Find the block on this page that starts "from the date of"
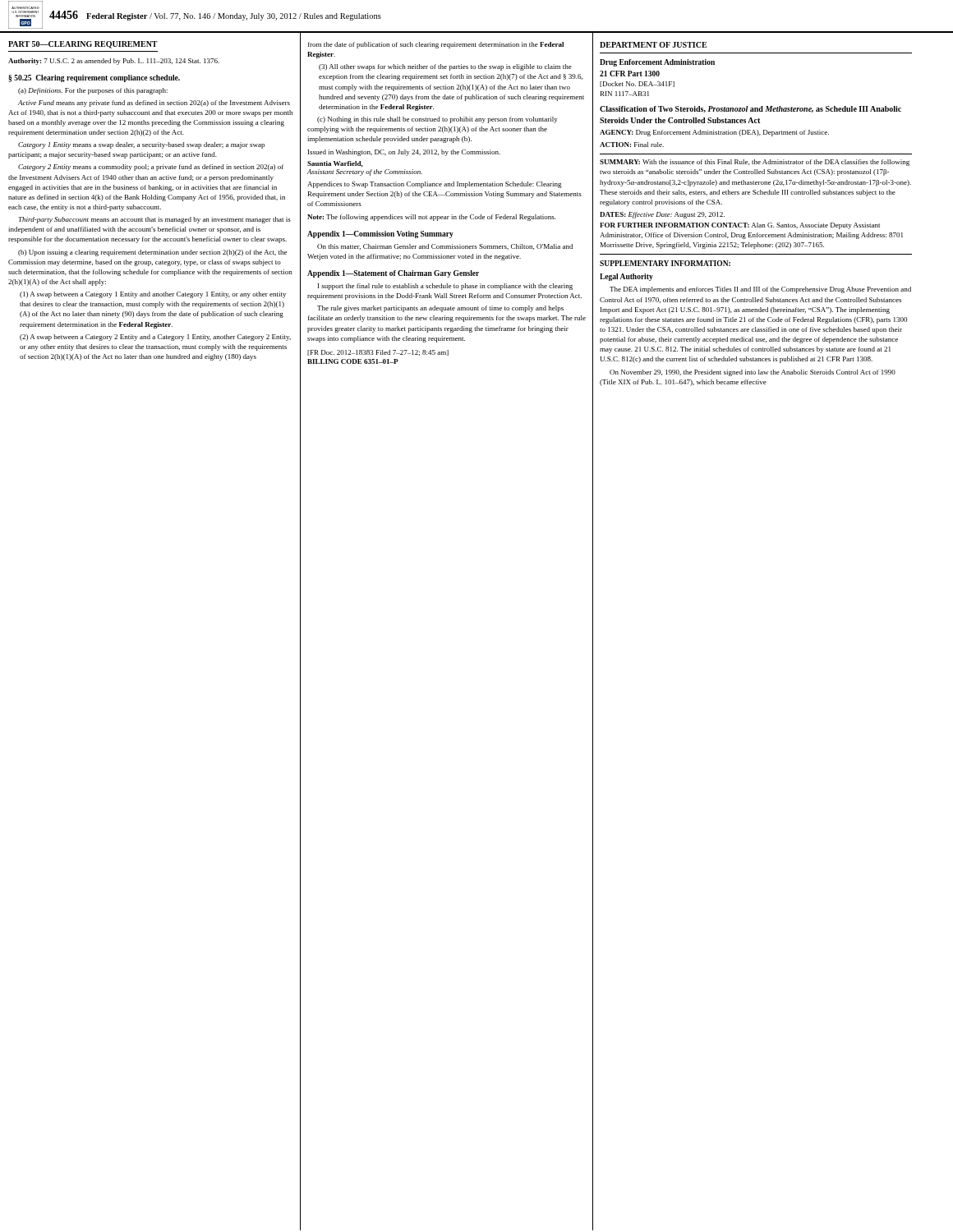This screenshot has height=1232, width=953. tap(447, 92)
